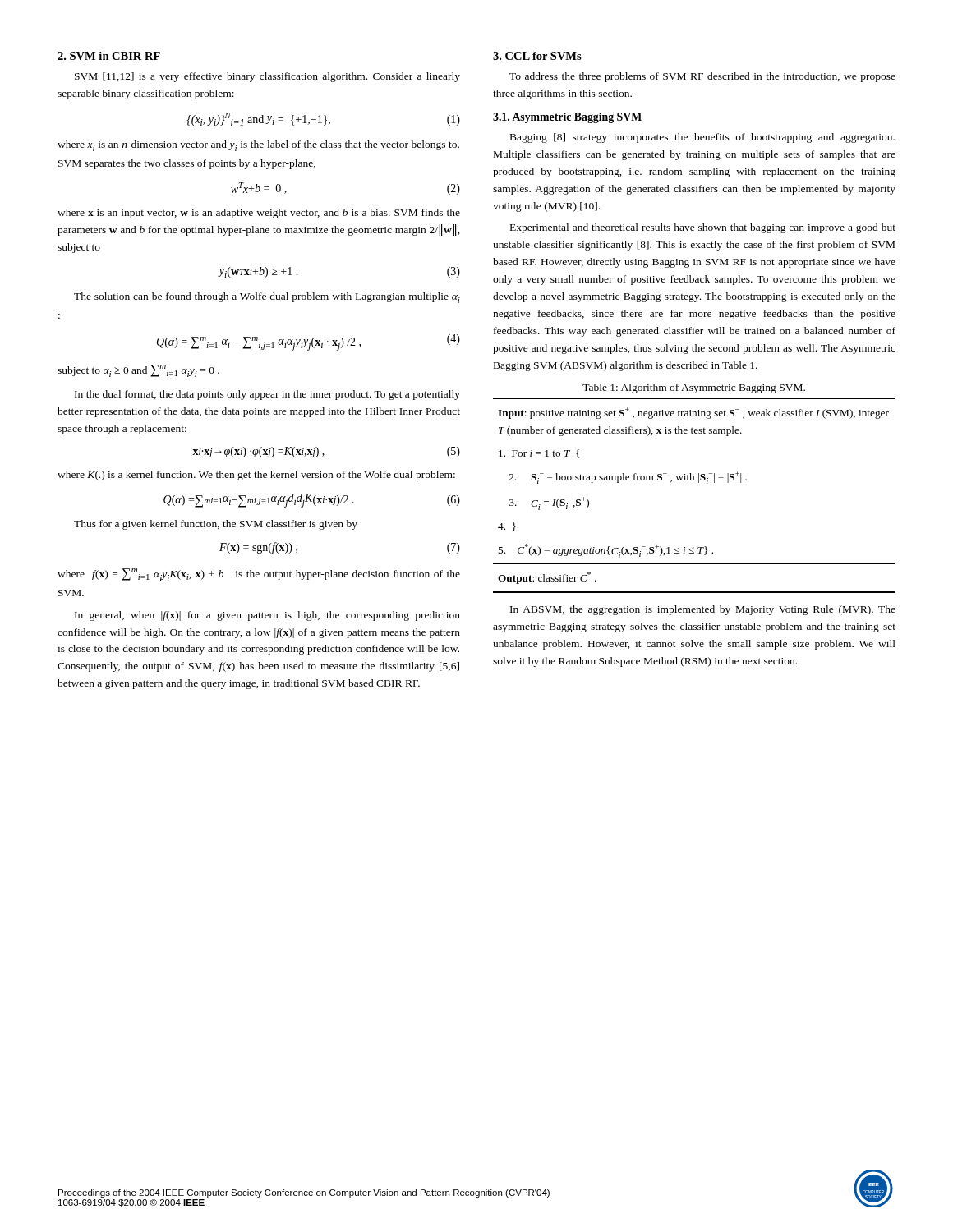Where is the section header that starts "3. CCL for"?
The image size is (953, 1232).
[537, 56]
